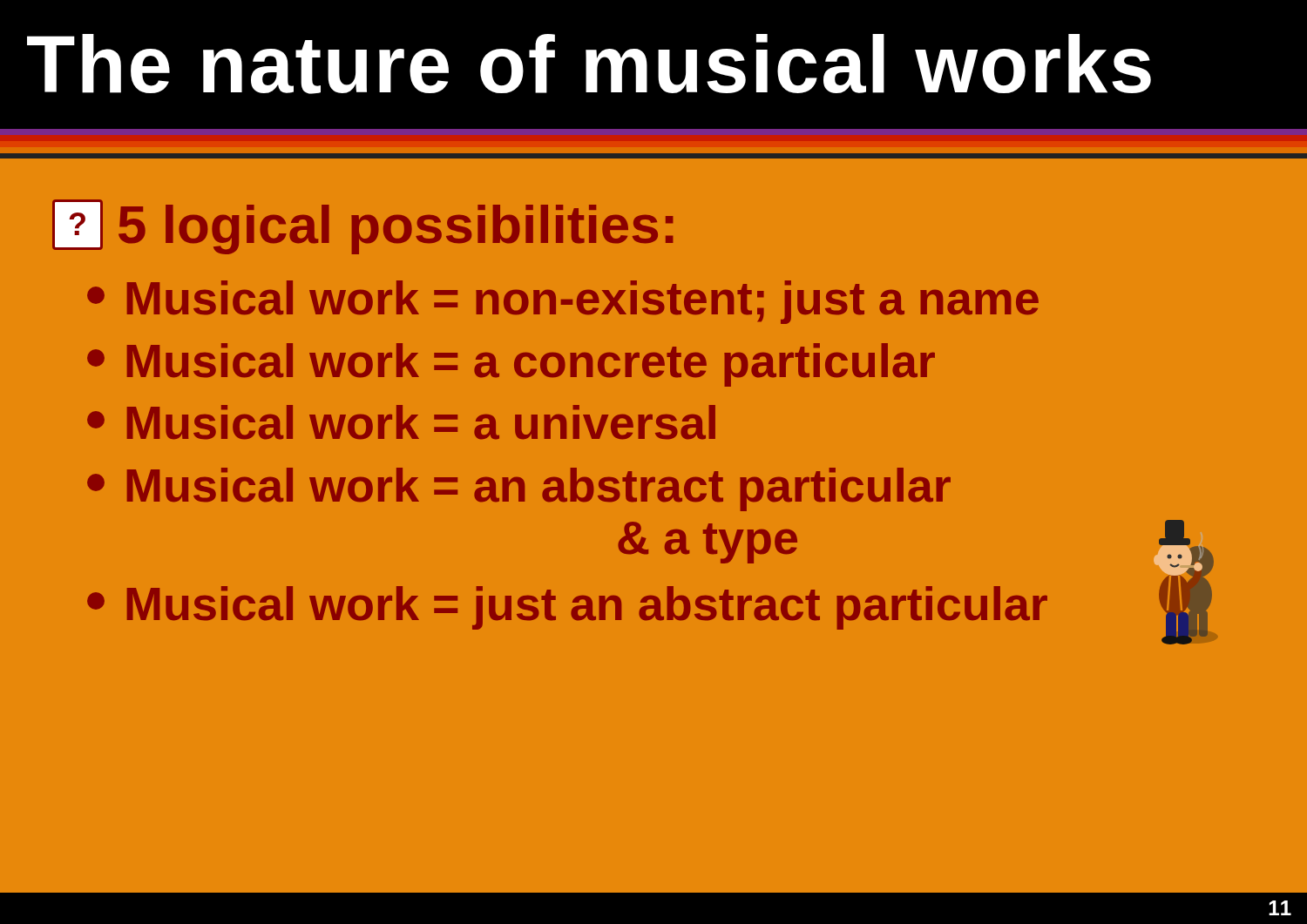Image resolution: width=1307 pixels, height=924 pixels.
Task: Select the title containing "The nature of musical works"
Action: point(591,64)
